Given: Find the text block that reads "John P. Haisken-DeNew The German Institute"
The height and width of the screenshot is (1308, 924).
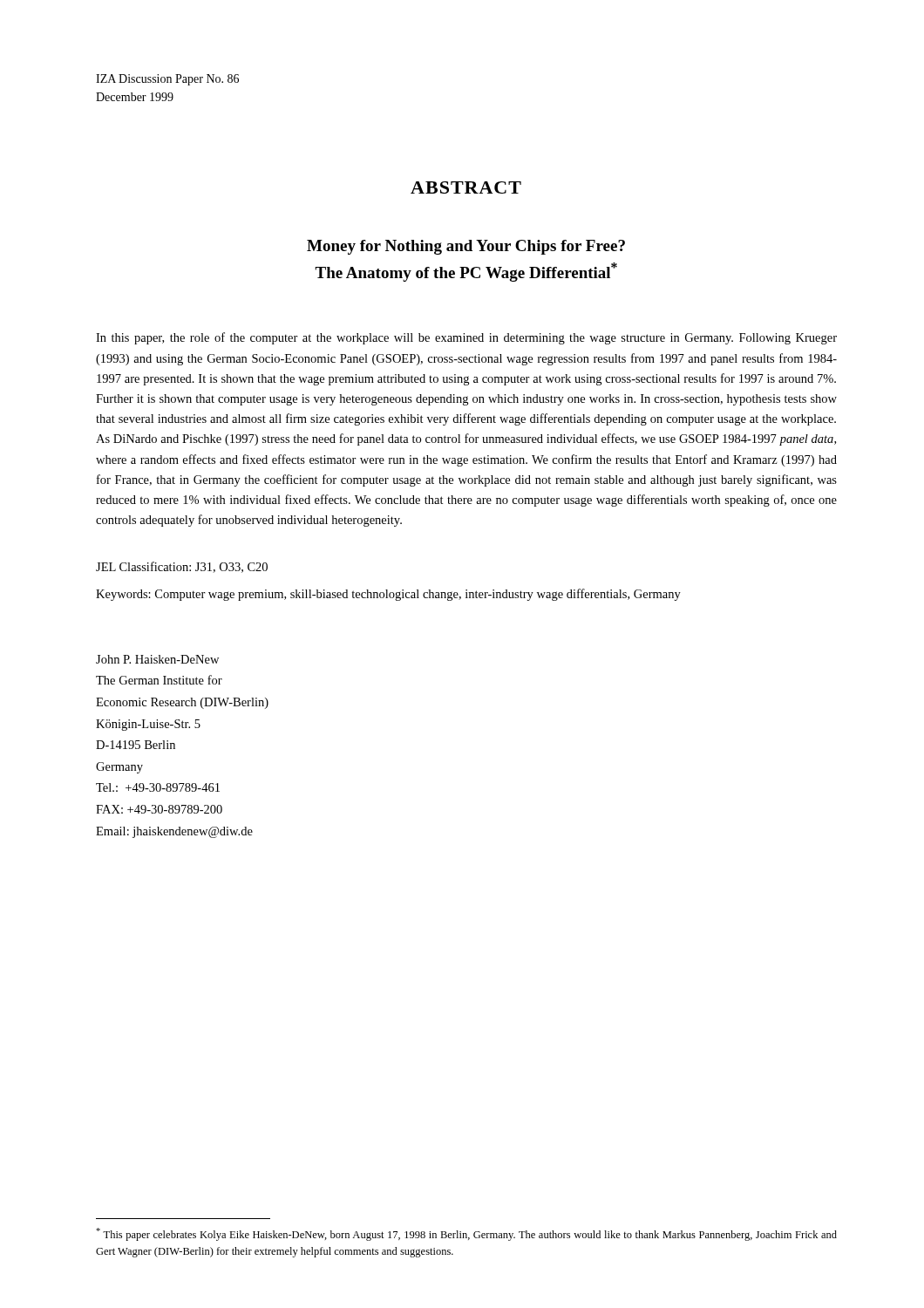Looking at the screenshot, I should pos(182,745).
